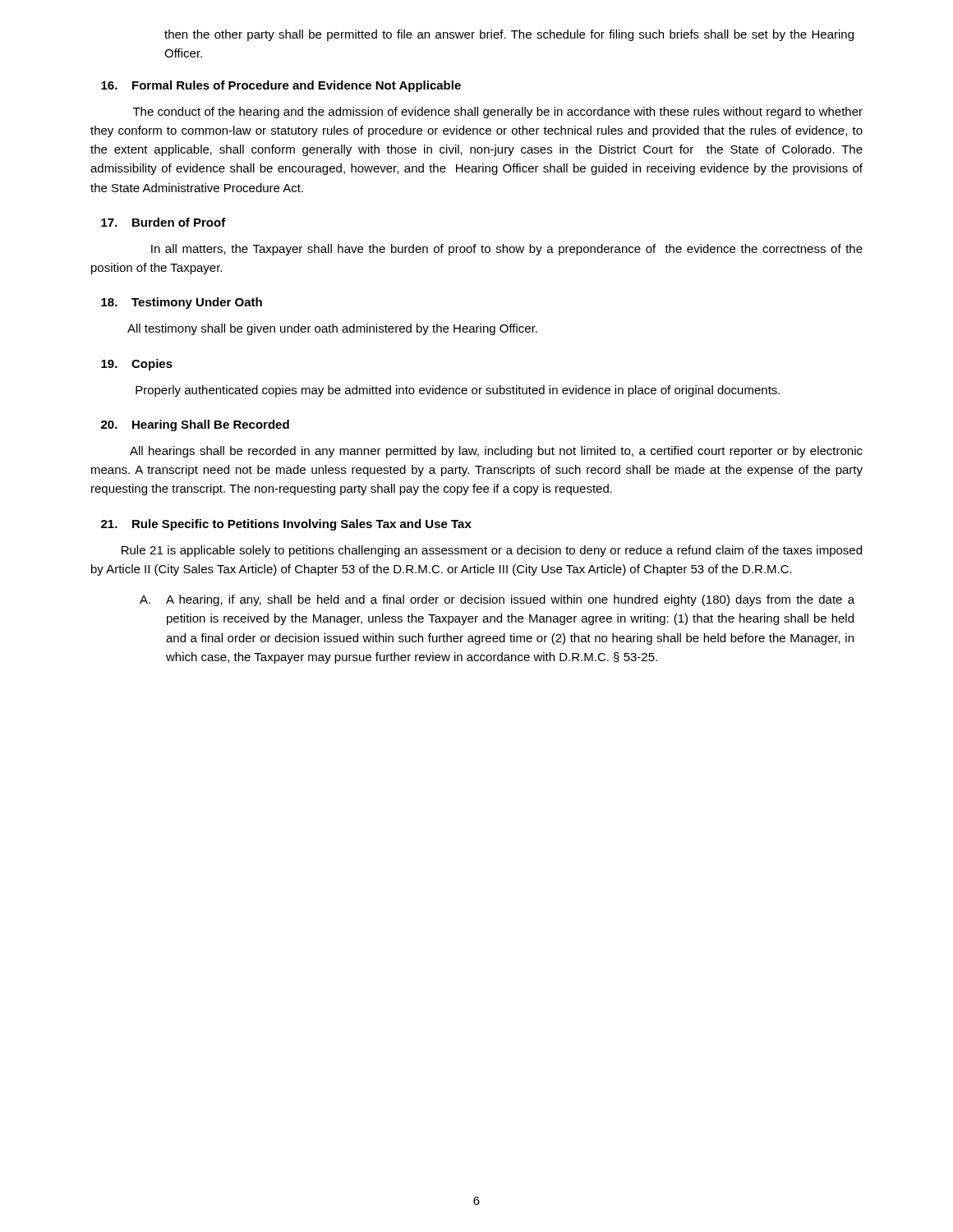Select the text block with the text "Rule 21 is"

[x=476, y=559]
